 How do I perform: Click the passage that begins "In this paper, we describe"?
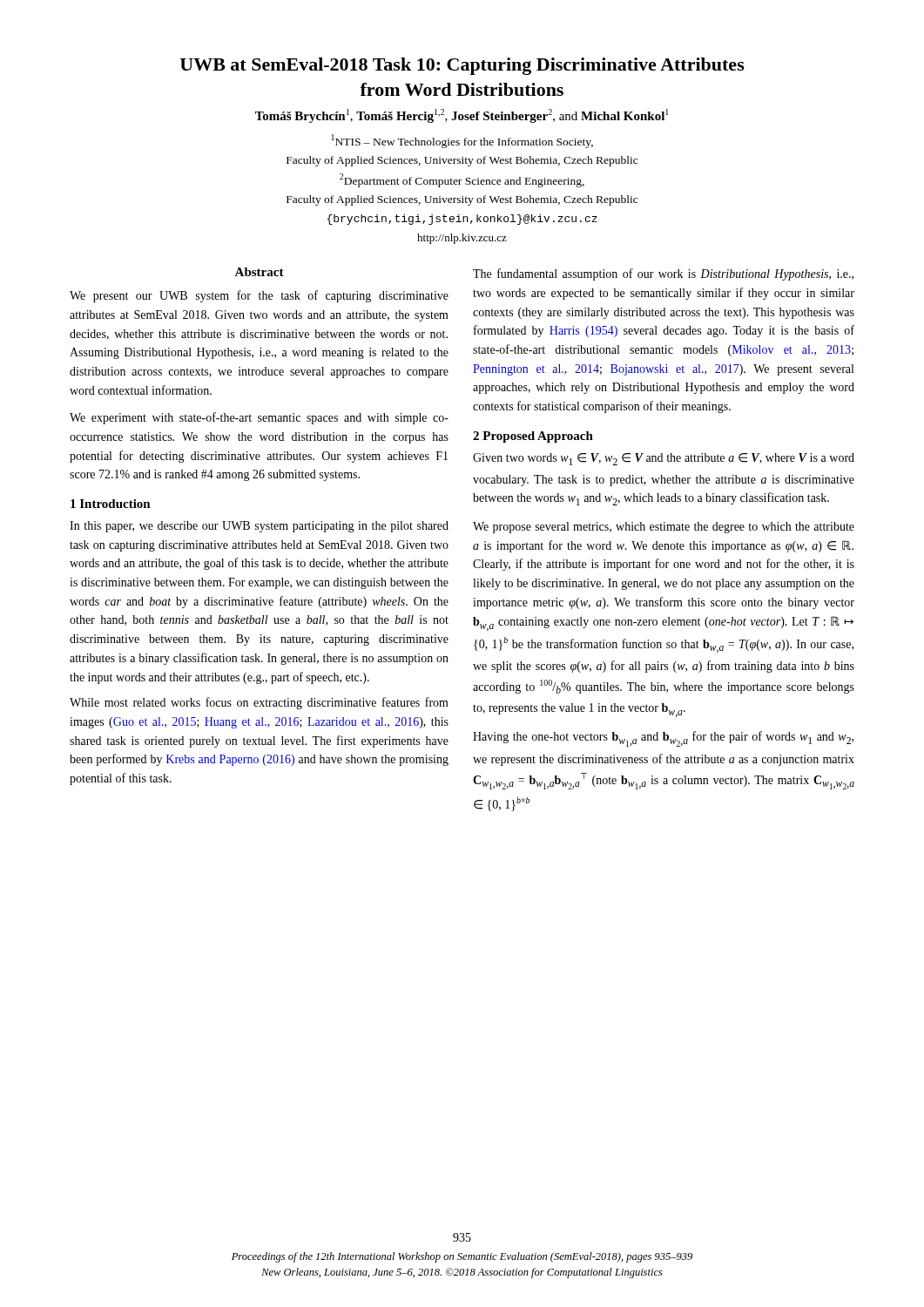coord(259,601)
